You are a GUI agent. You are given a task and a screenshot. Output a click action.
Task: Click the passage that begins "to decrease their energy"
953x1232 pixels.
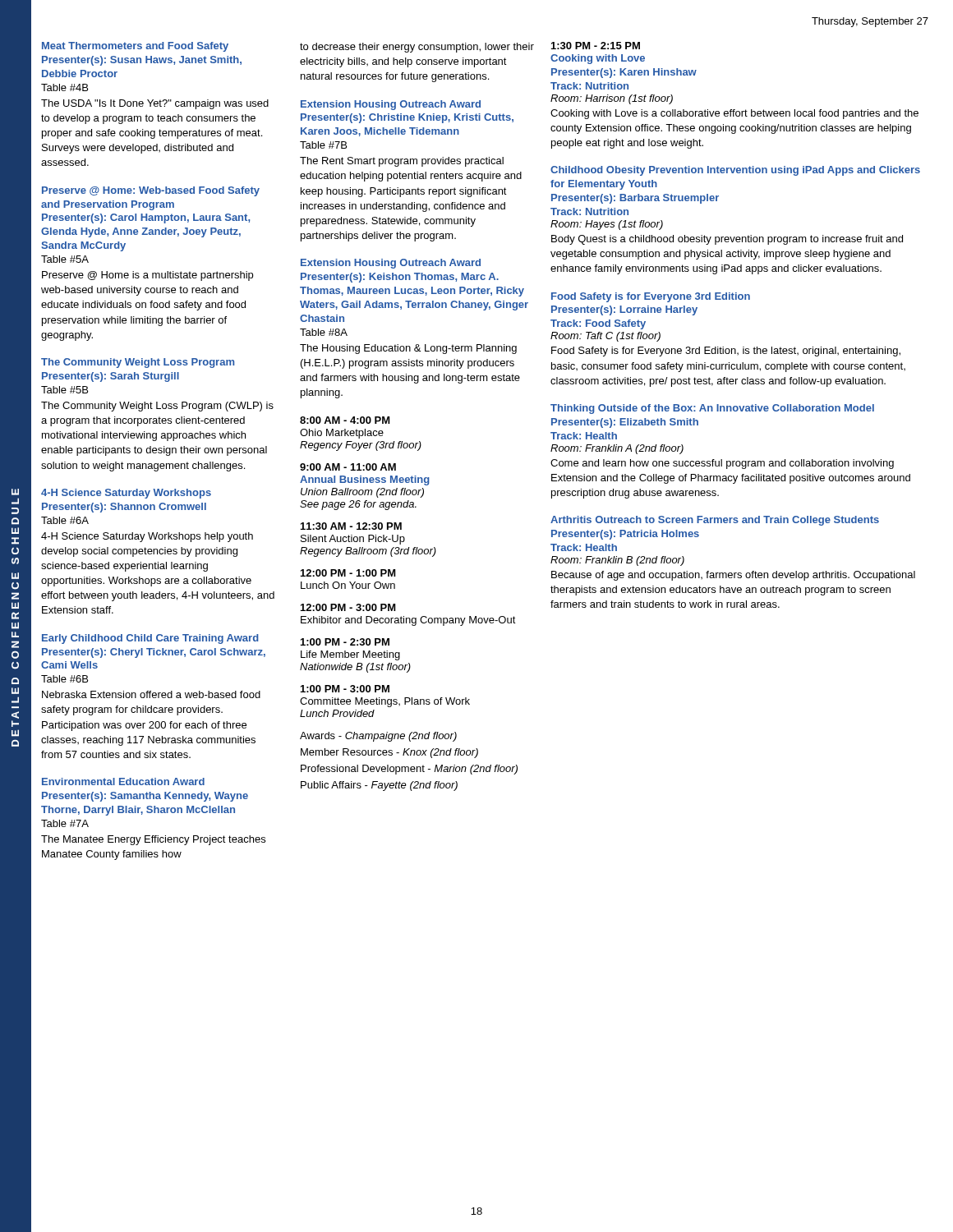click(417, 62)
